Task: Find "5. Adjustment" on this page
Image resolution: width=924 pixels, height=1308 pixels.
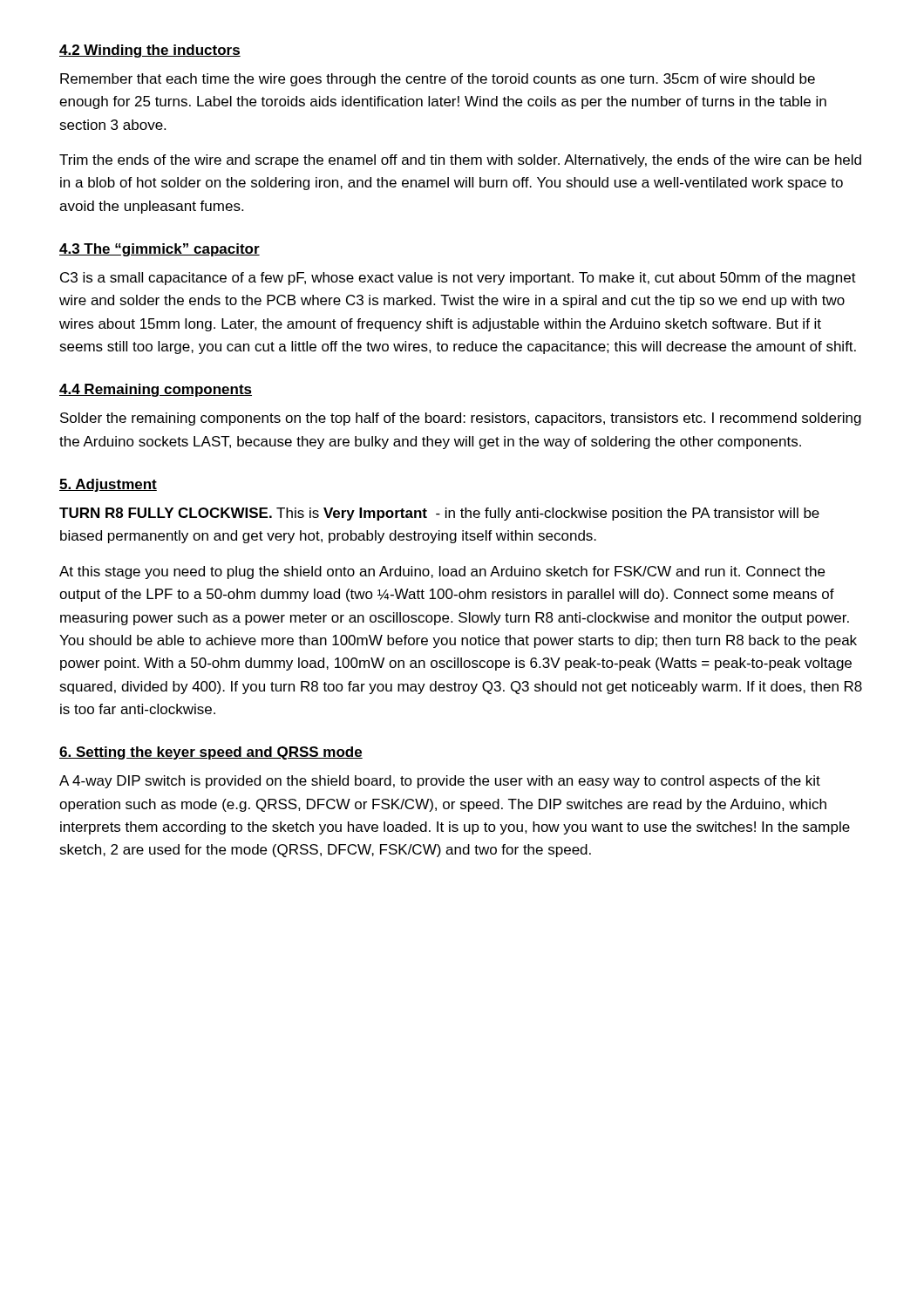Action: pyautogui.click(x=108, y=485)
